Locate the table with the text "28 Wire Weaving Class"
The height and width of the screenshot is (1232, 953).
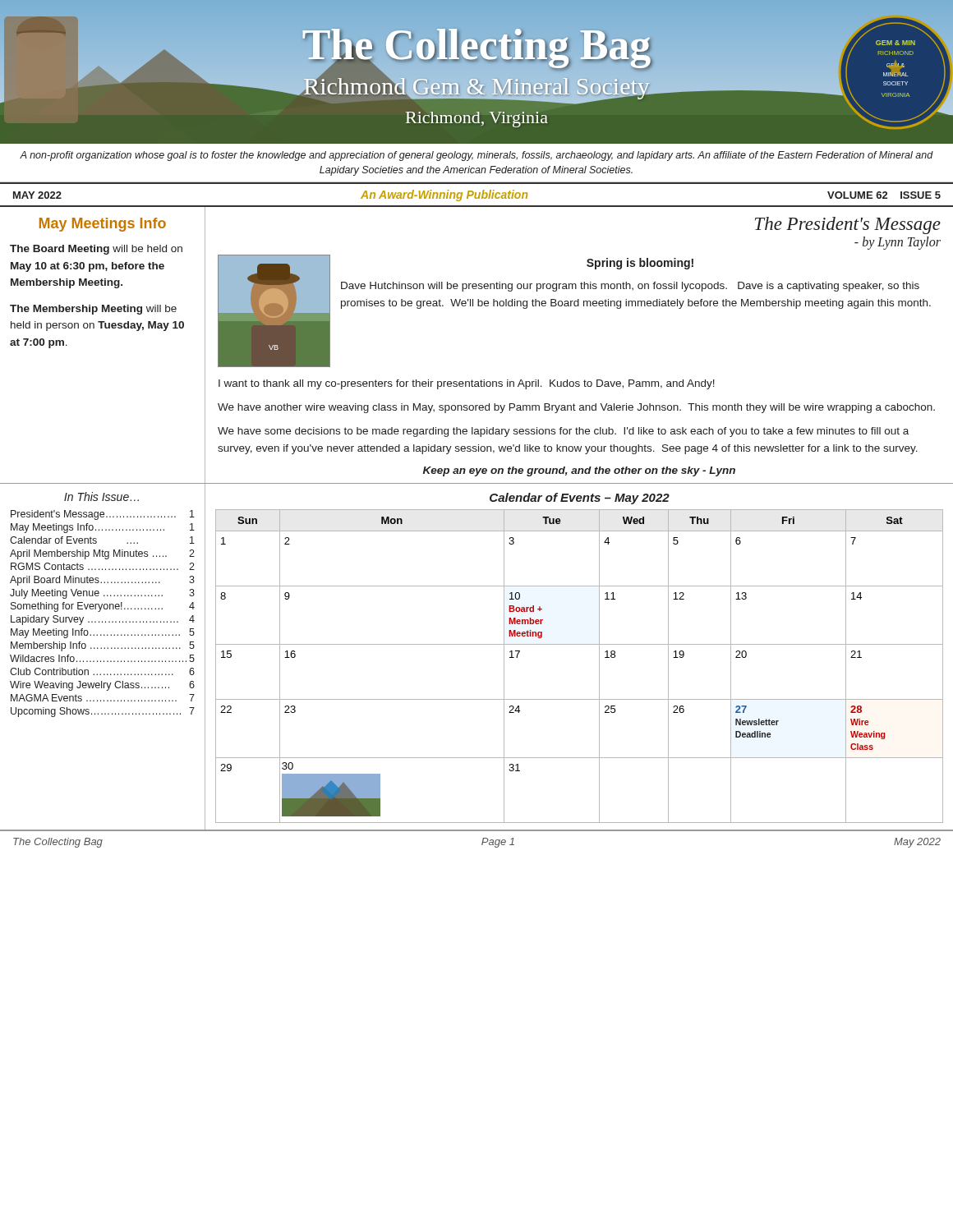[579, 666]
